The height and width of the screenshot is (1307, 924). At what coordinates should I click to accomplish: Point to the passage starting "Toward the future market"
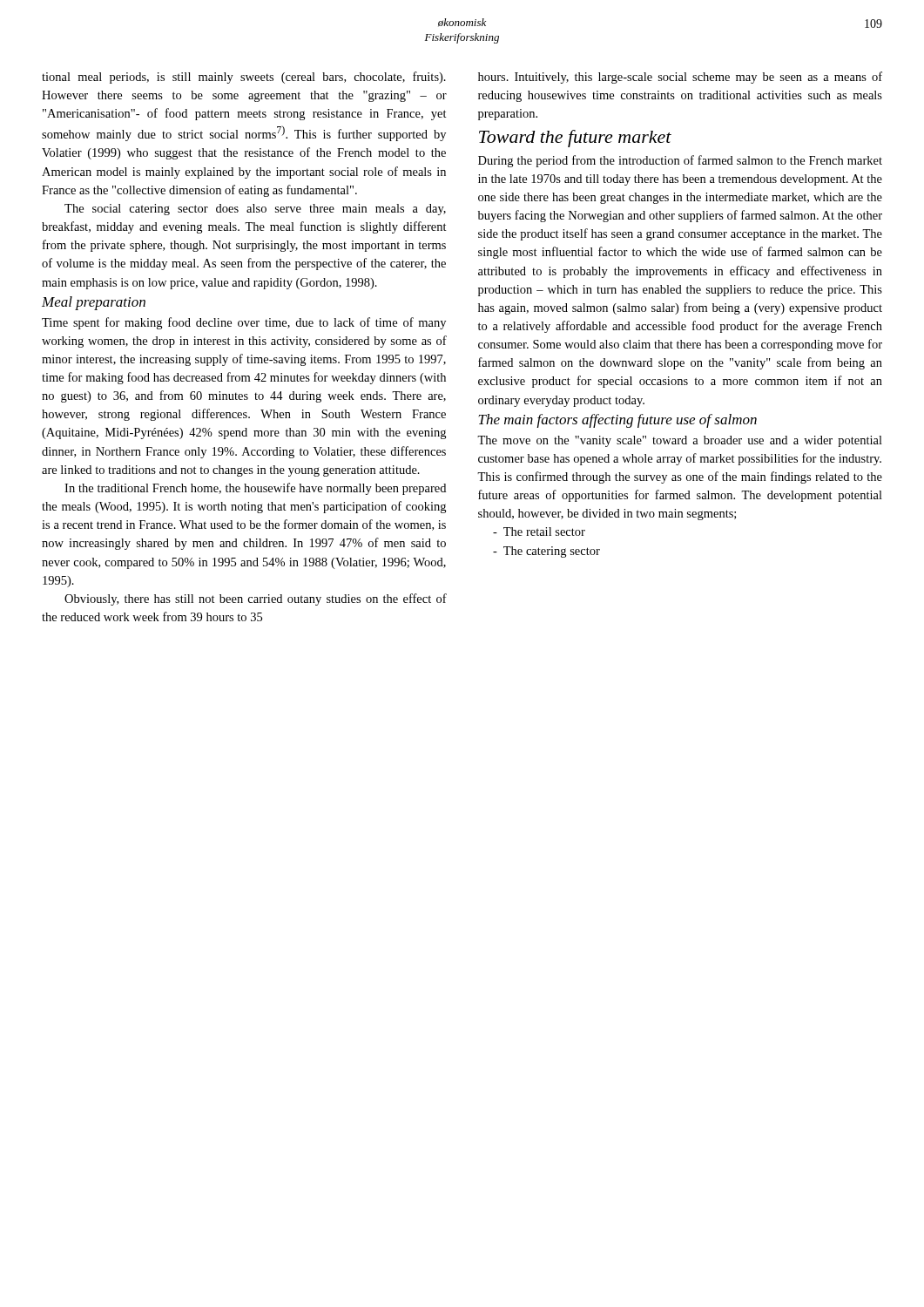tap(680, 137)
